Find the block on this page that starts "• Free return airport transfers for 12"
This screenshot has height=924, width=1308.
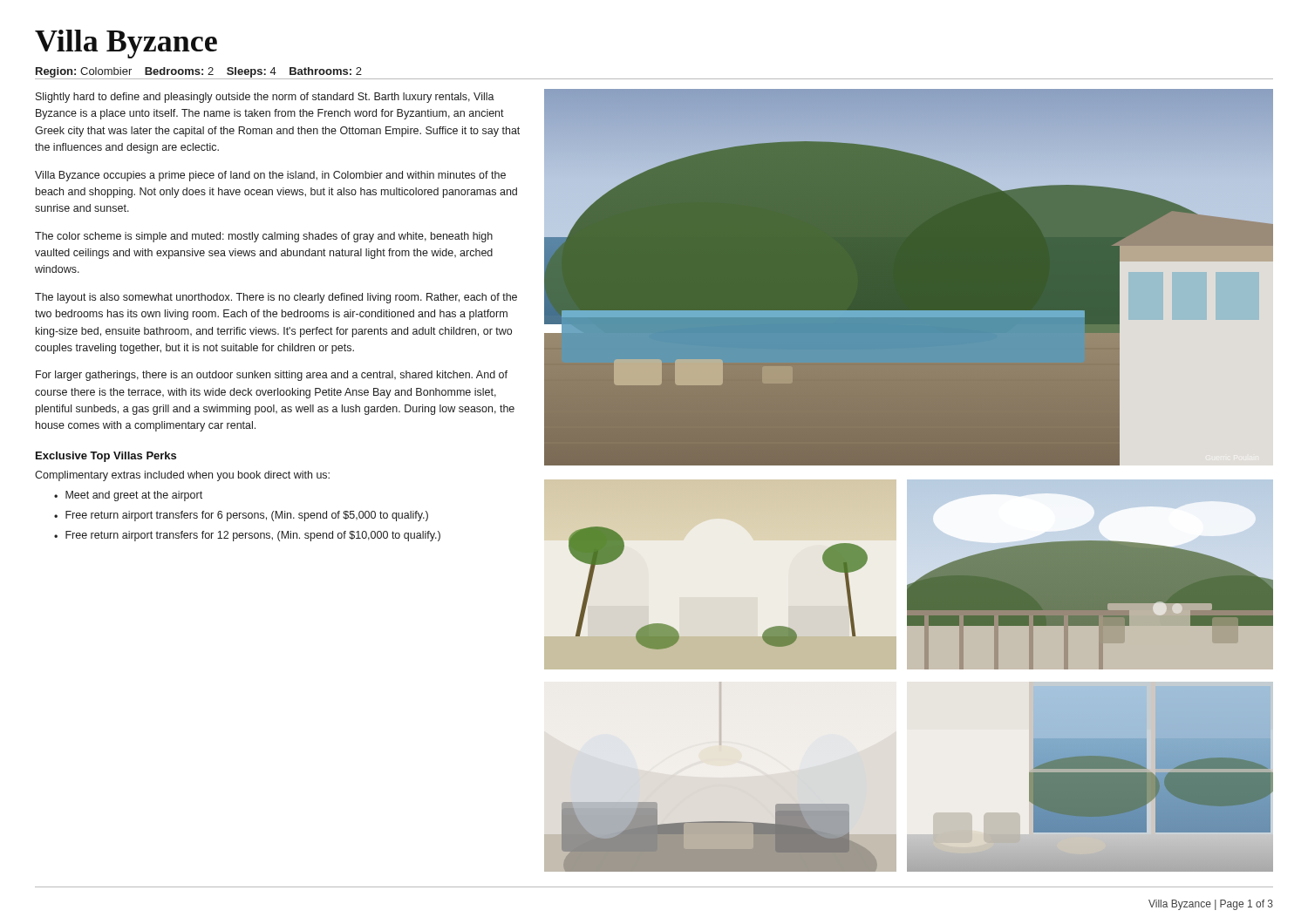coord(247,536)
